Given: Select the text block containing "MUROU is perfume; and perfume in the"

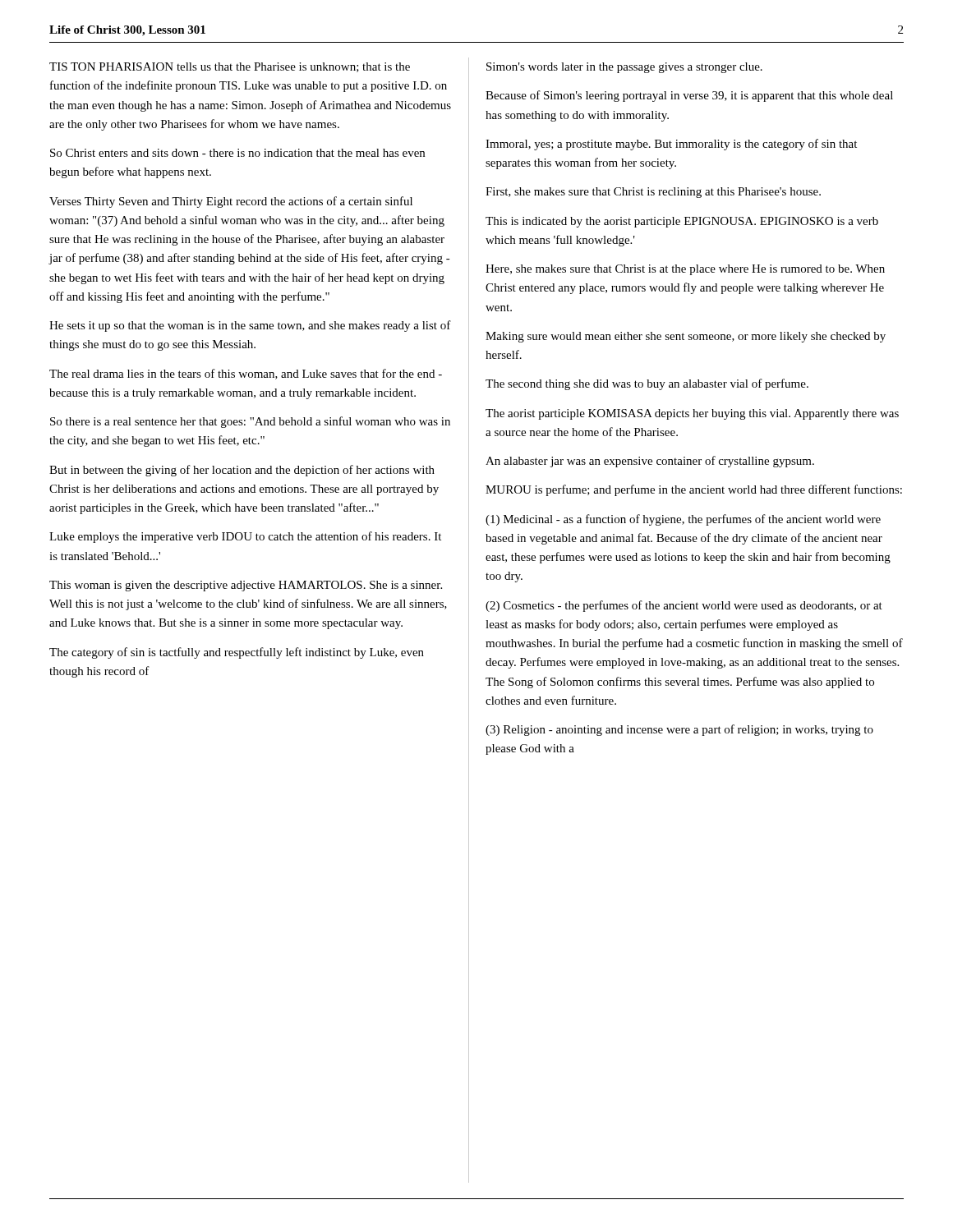Looking at the screenshot, I should pyautogui.click(x=694, y=490).
